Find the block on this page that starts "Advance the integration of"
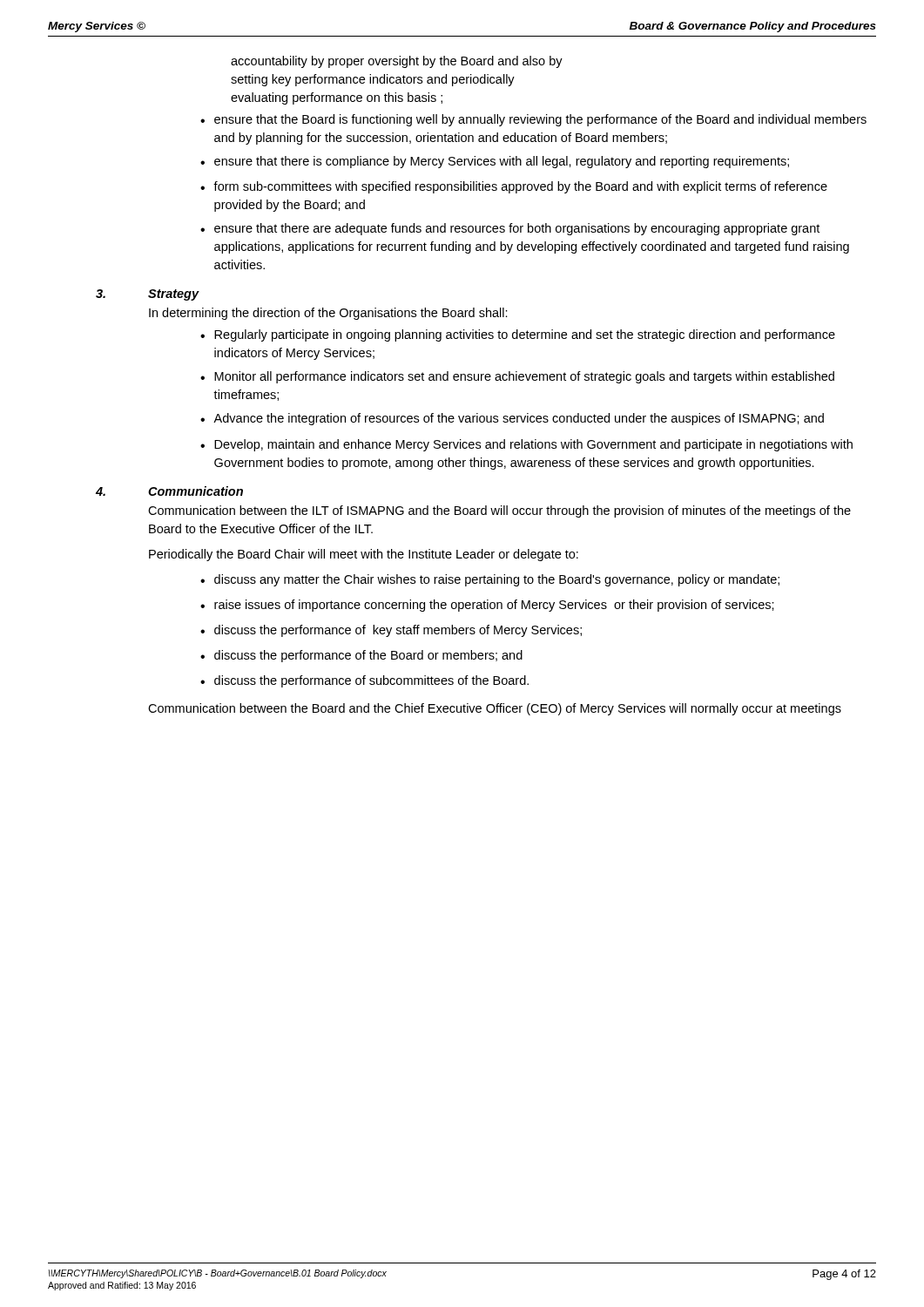Image resolution: width=924 pixels, height=1307 pixels. tap(545, 419)
